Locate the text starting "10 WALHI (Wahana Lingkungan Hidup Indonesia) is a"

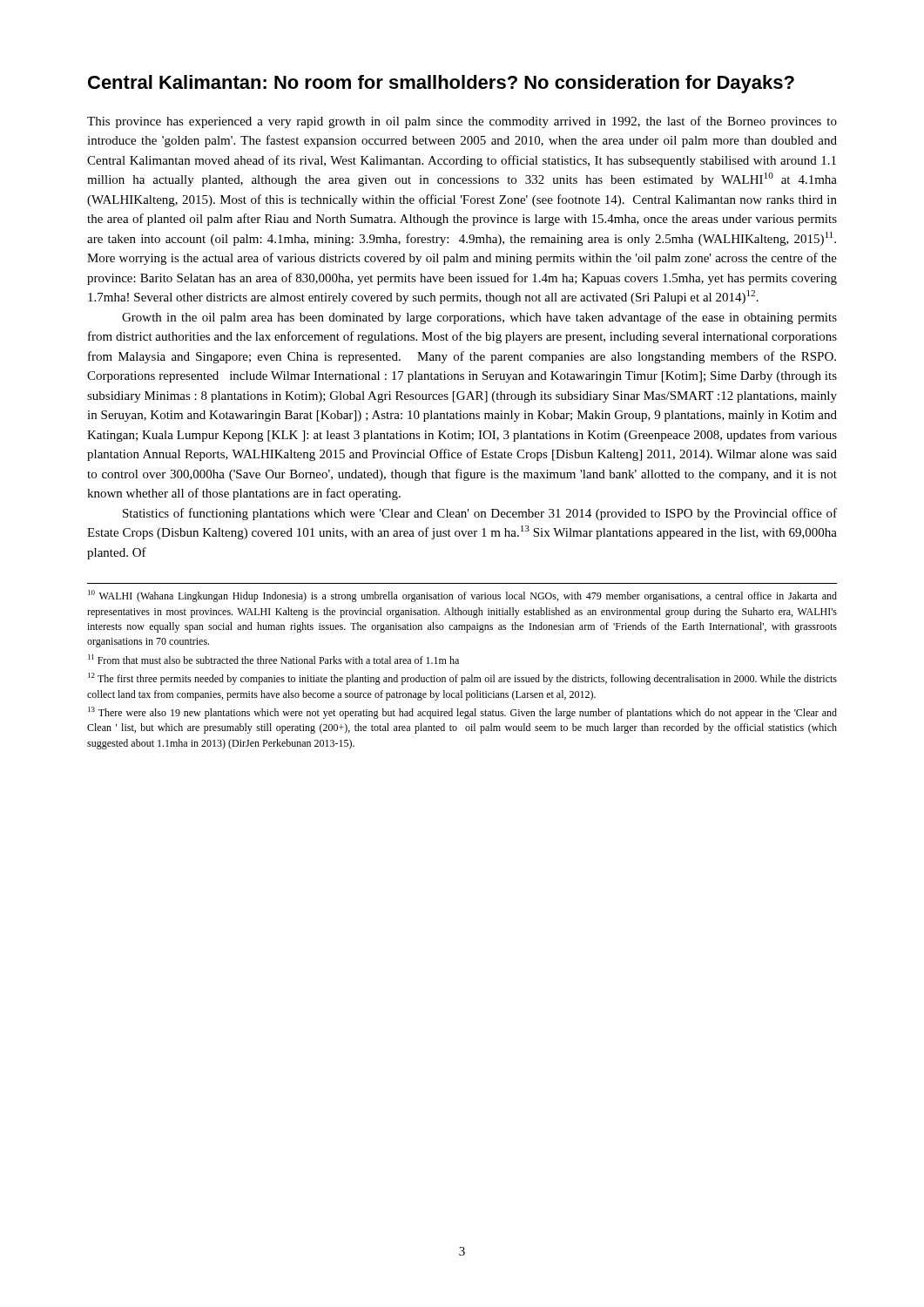[x=462, y=618]
